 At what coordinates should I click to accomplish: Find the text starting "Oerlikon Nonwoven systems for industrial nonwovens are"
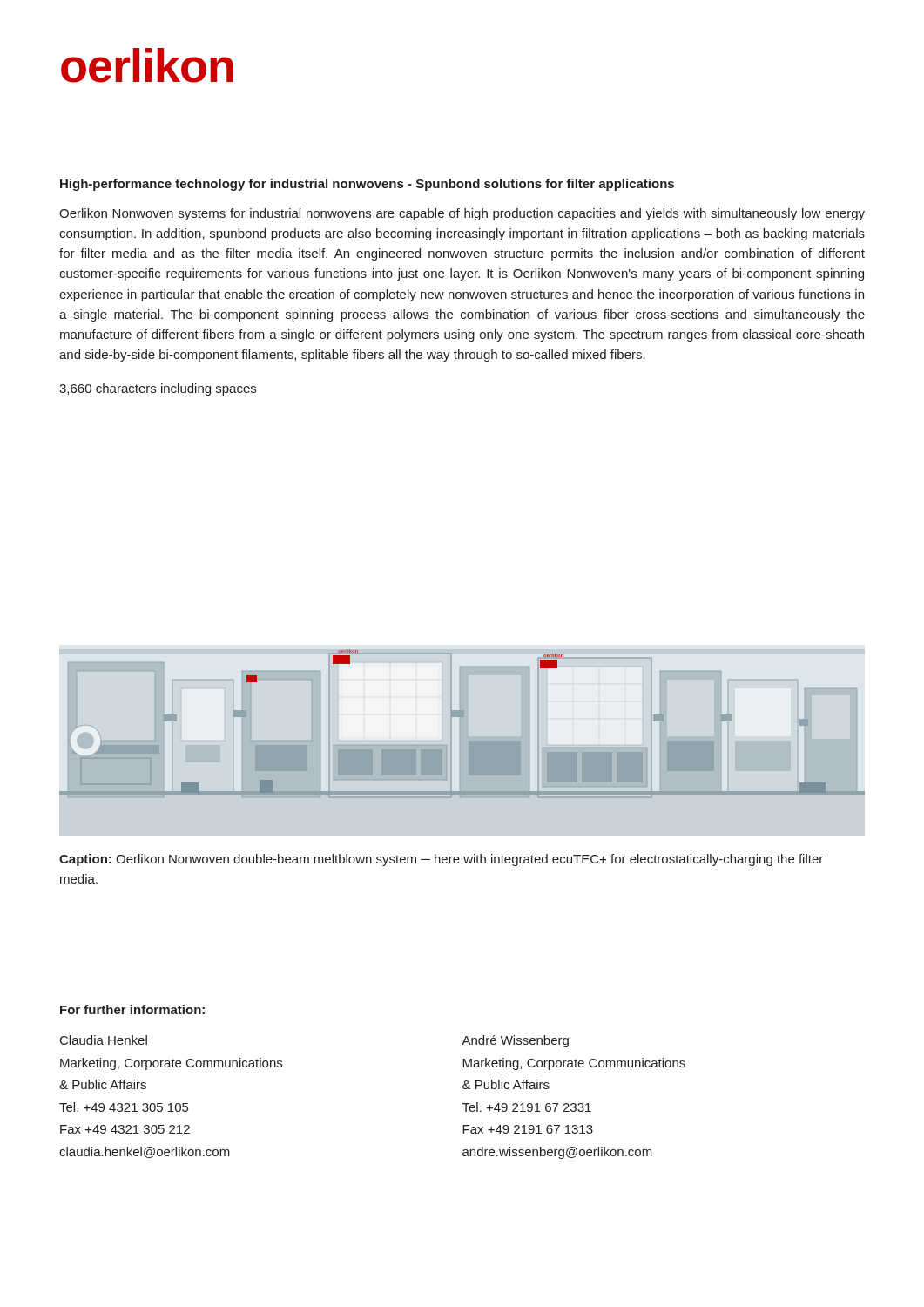coord(462,283)
